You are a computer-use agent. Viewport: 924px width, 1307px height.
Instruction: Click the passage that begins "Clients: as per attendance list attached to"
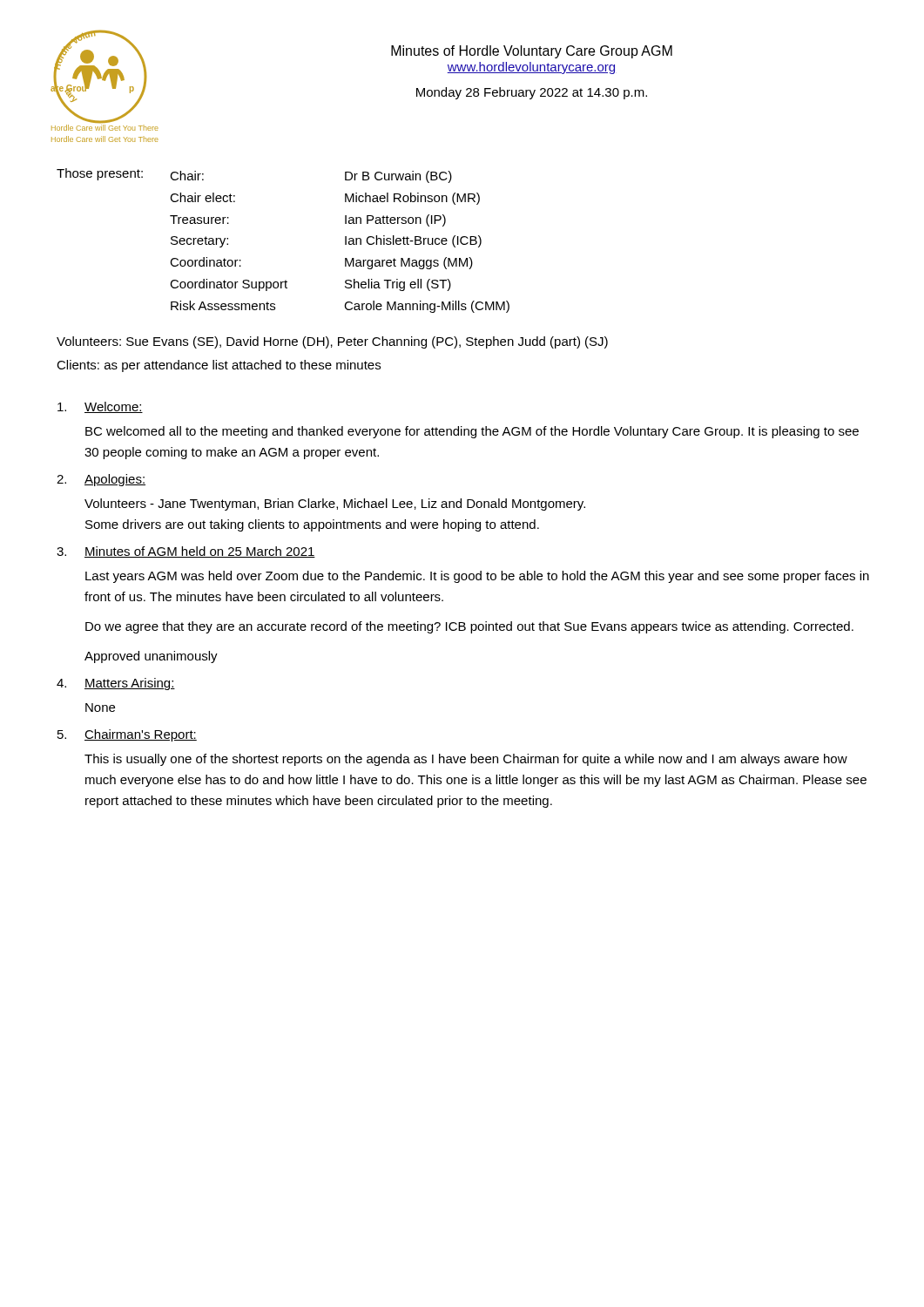pos(219,364)
